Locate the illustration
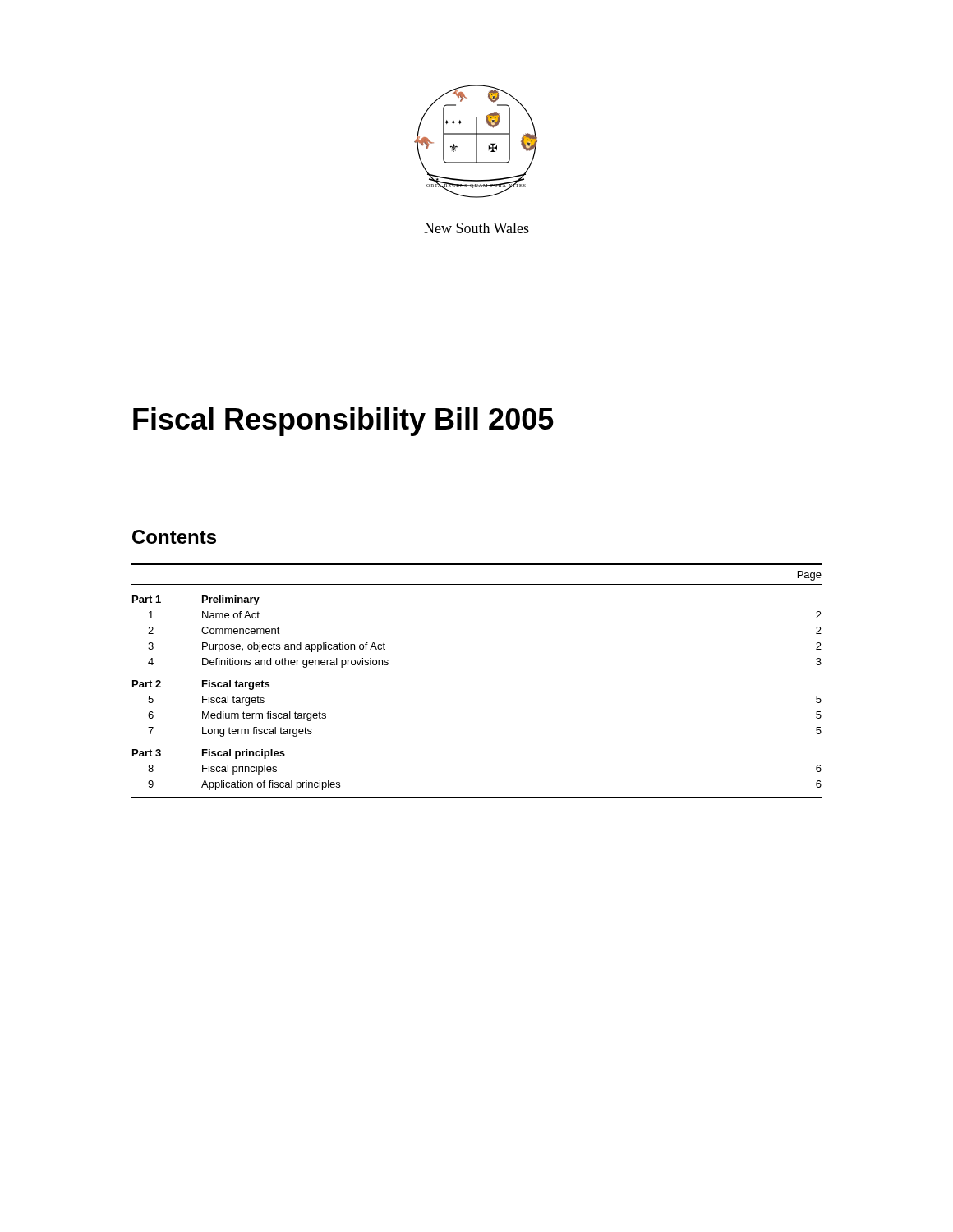953x1232 pixels. point(476,160)
